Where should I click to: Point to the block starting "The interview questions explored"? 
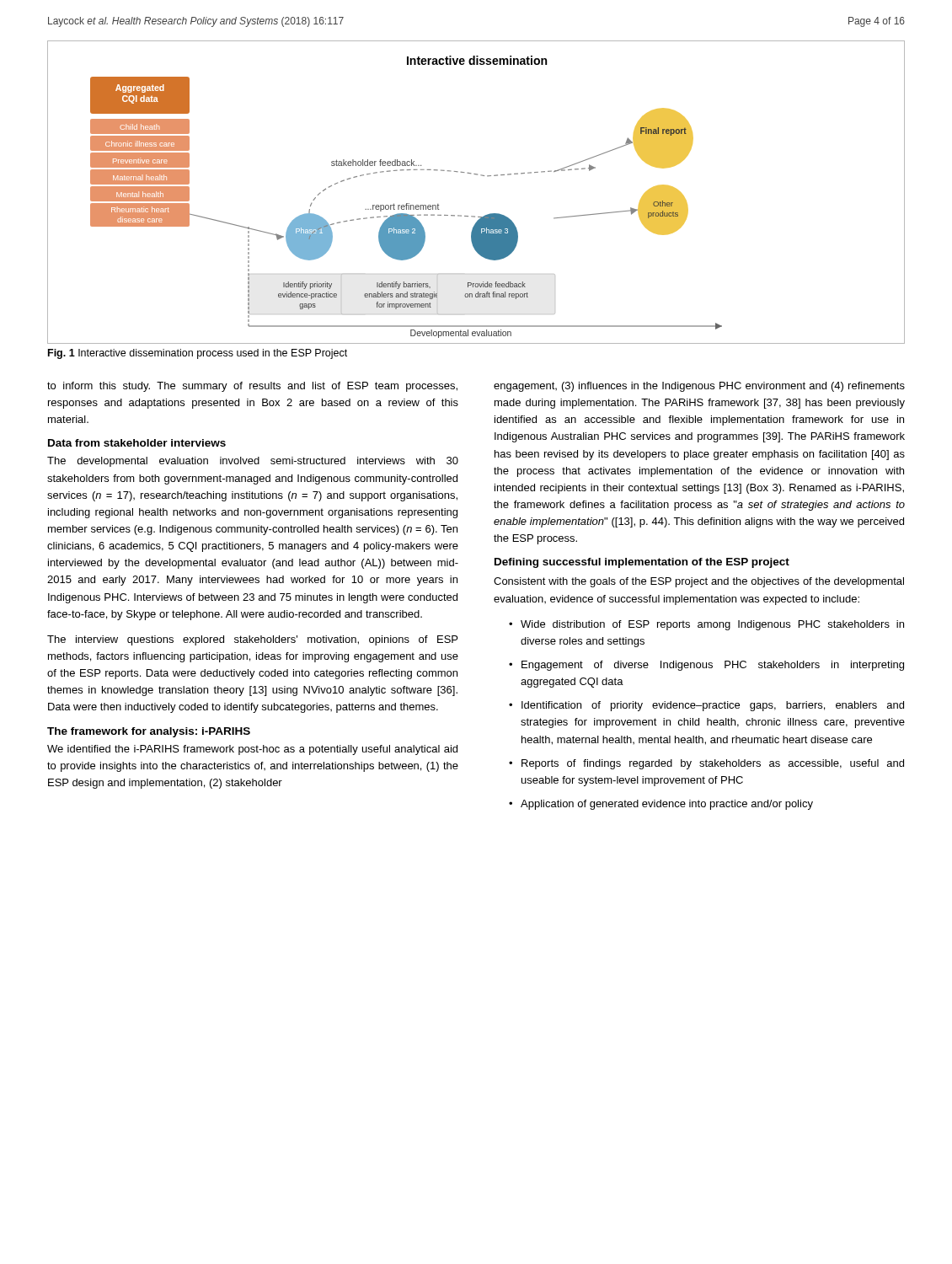[x=253, y=673]
